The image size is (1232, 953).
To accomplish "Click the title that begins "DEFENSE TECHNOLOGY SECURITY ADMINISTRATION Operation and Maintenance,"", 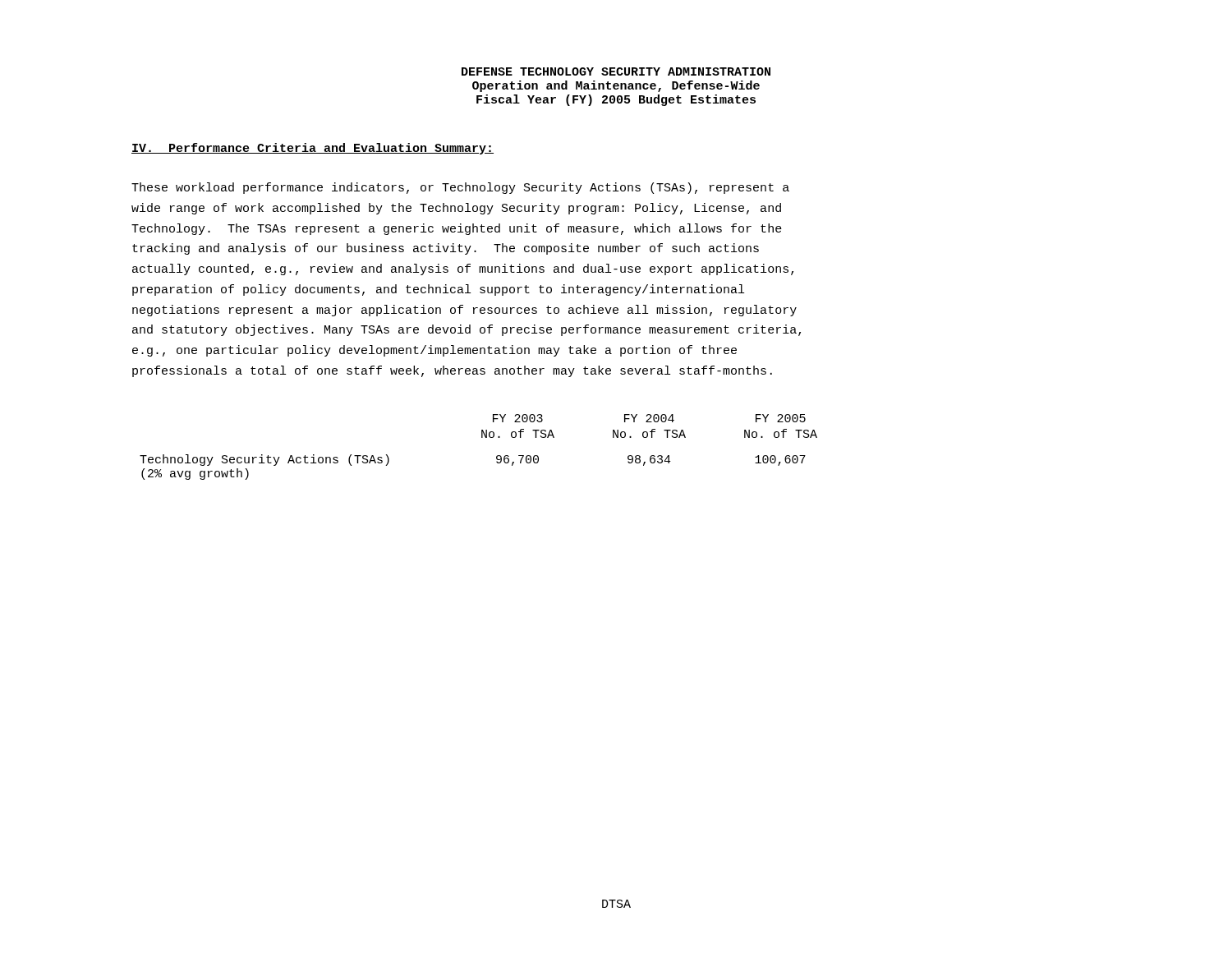I will (x=616, y=87).
